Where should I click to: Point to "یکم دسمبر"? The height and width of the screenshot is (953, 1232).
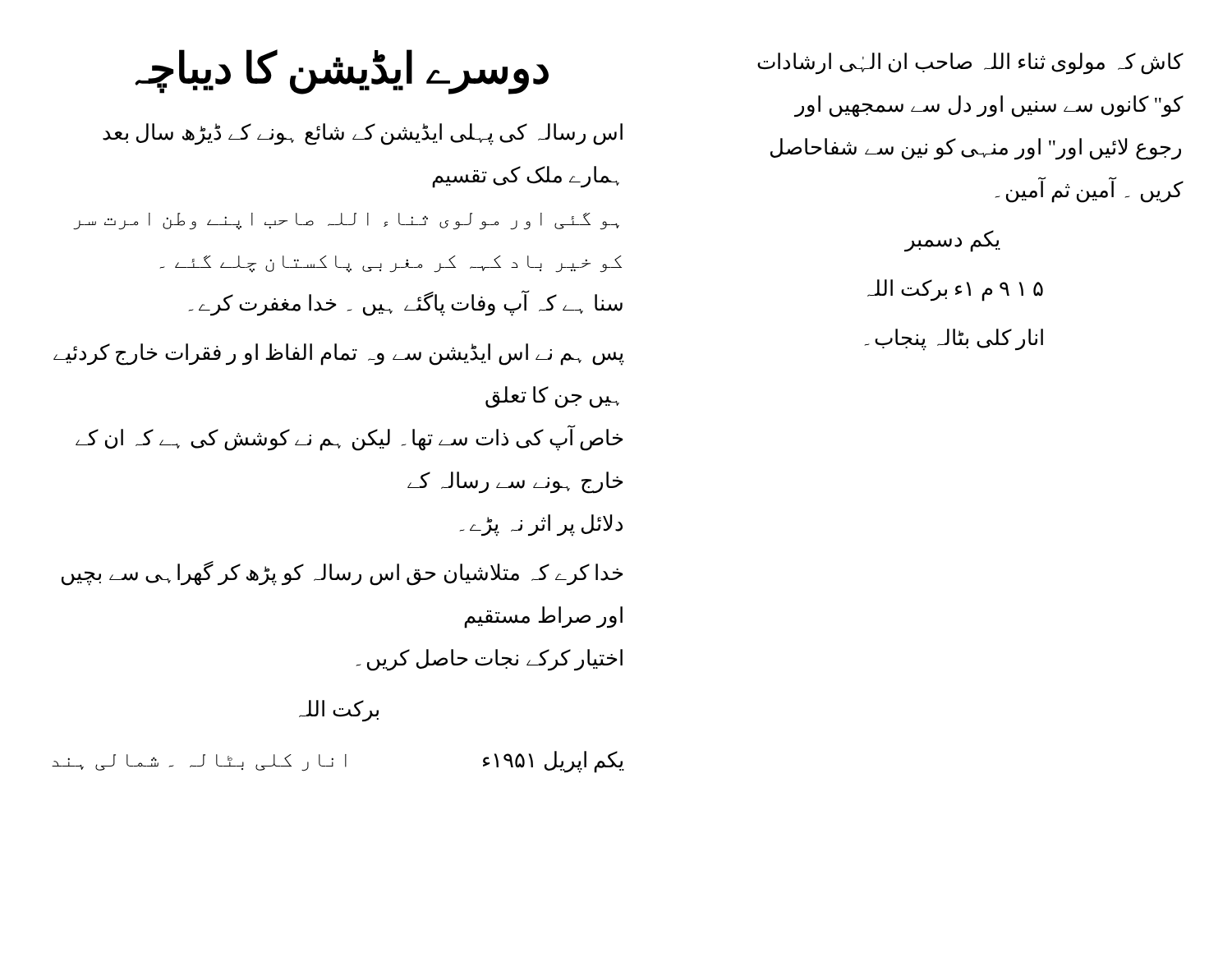tap(953, 240)
